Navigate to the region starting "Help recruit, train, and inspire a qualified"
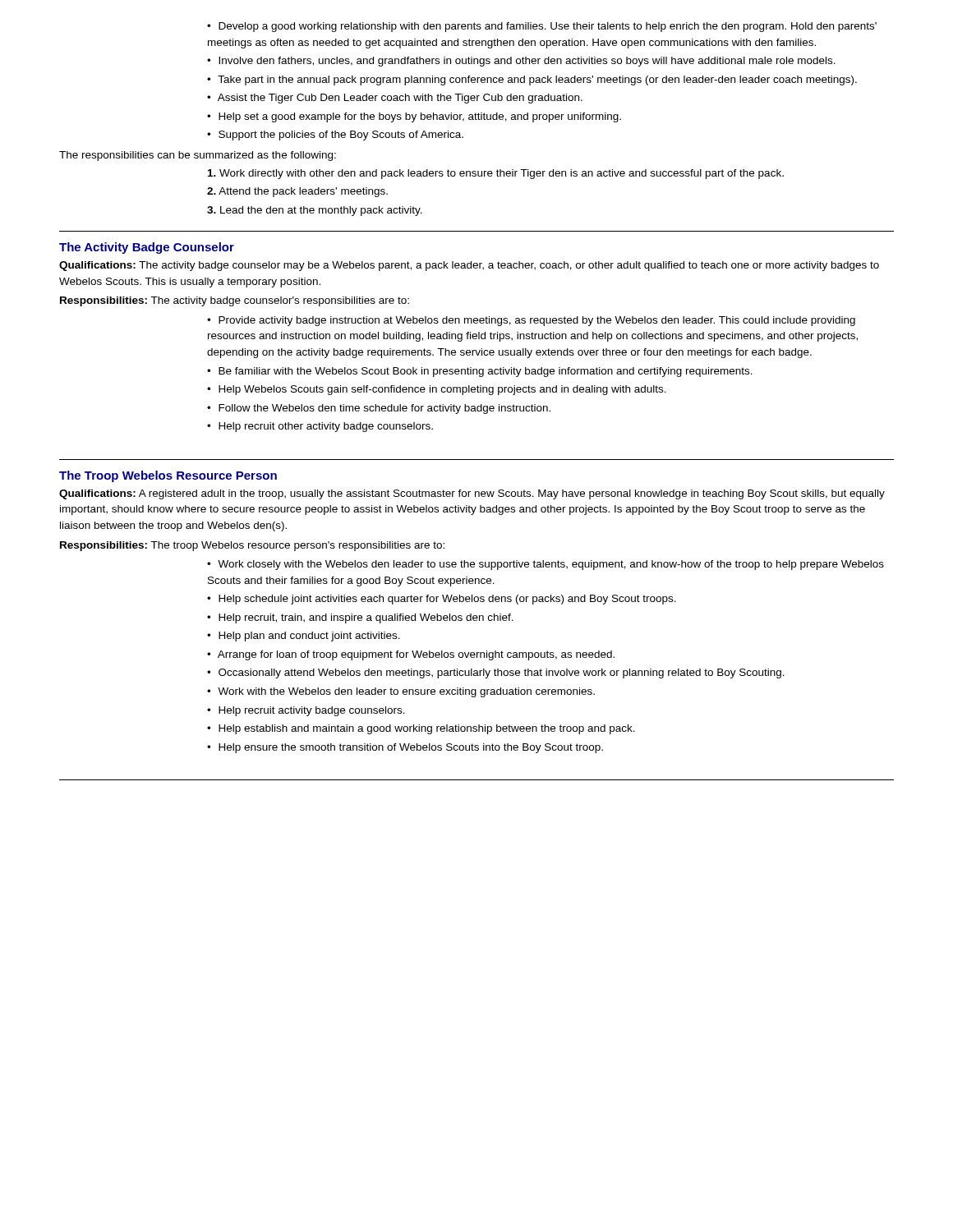This screenshot has width=953, height=1232. click(x=364, y=617)
